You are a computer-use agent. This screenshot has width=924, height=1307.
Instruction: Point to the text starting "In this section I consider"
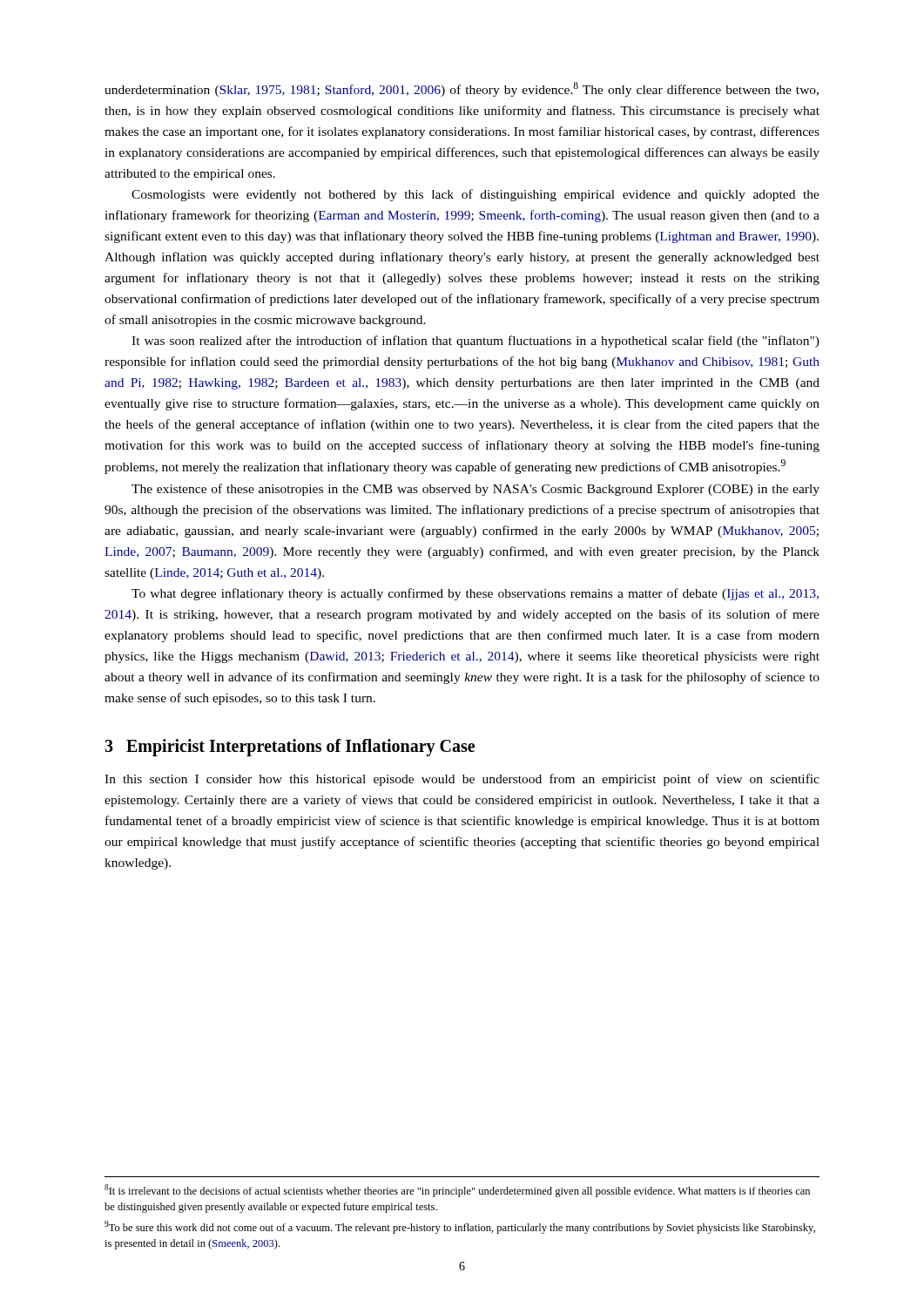coord(462,821)
